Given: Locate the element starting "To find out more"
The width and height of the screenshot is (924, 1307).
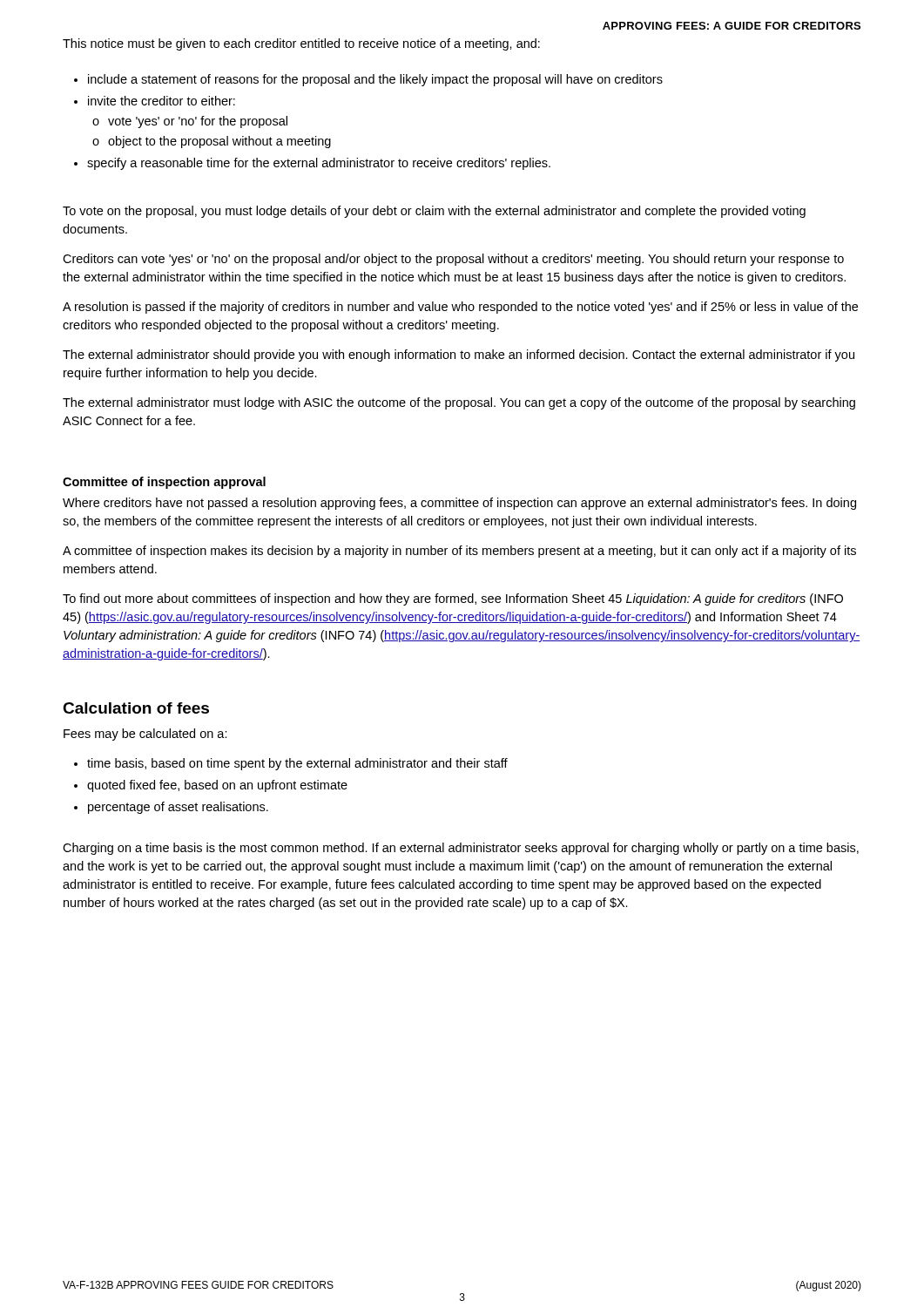Looking at the screenshot, I should pyautogui.click(x=462, y=627).
